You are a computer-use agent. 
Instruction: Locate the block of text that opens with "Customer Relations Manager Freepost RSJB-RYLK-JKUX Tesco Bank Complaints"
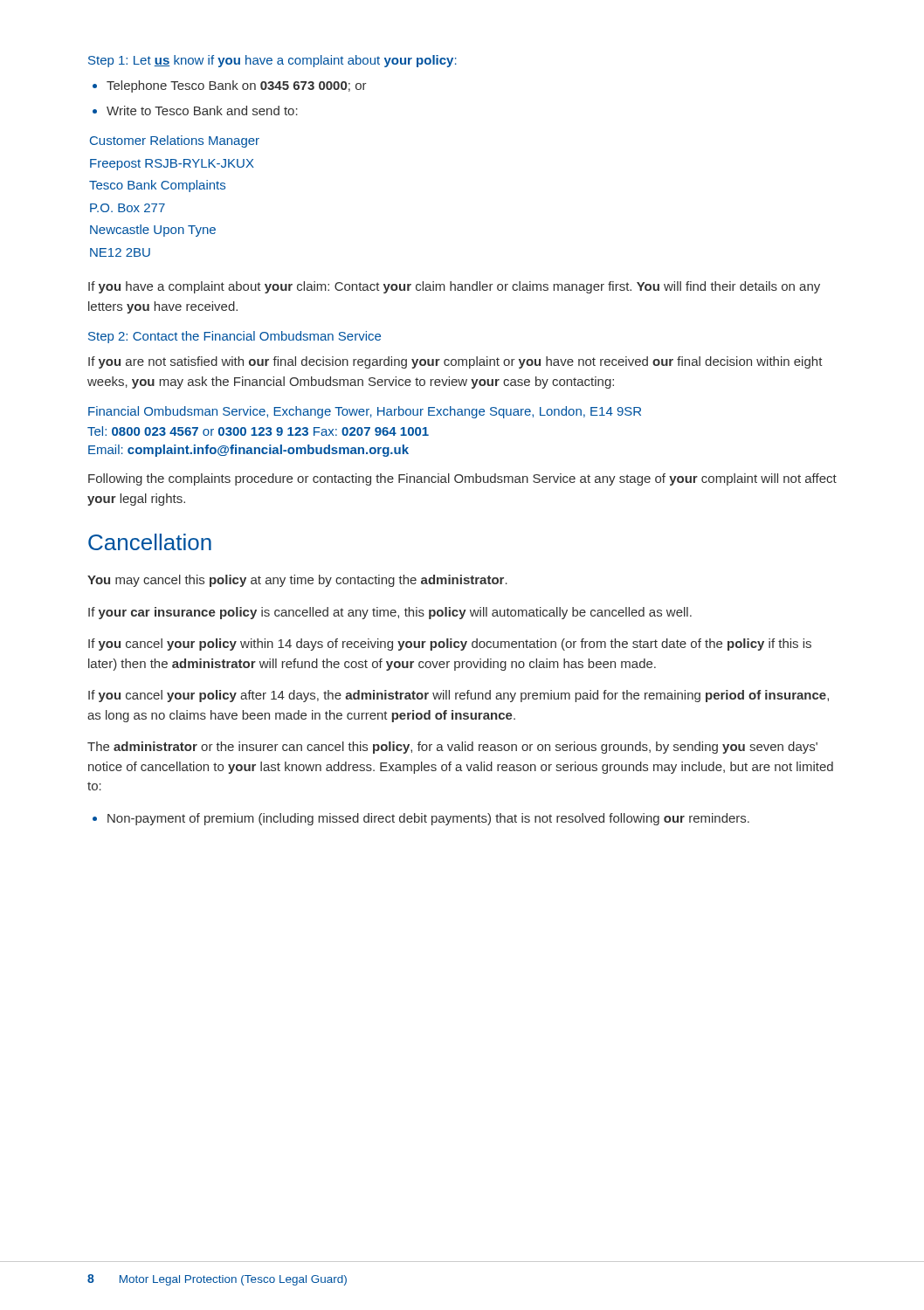174,196
